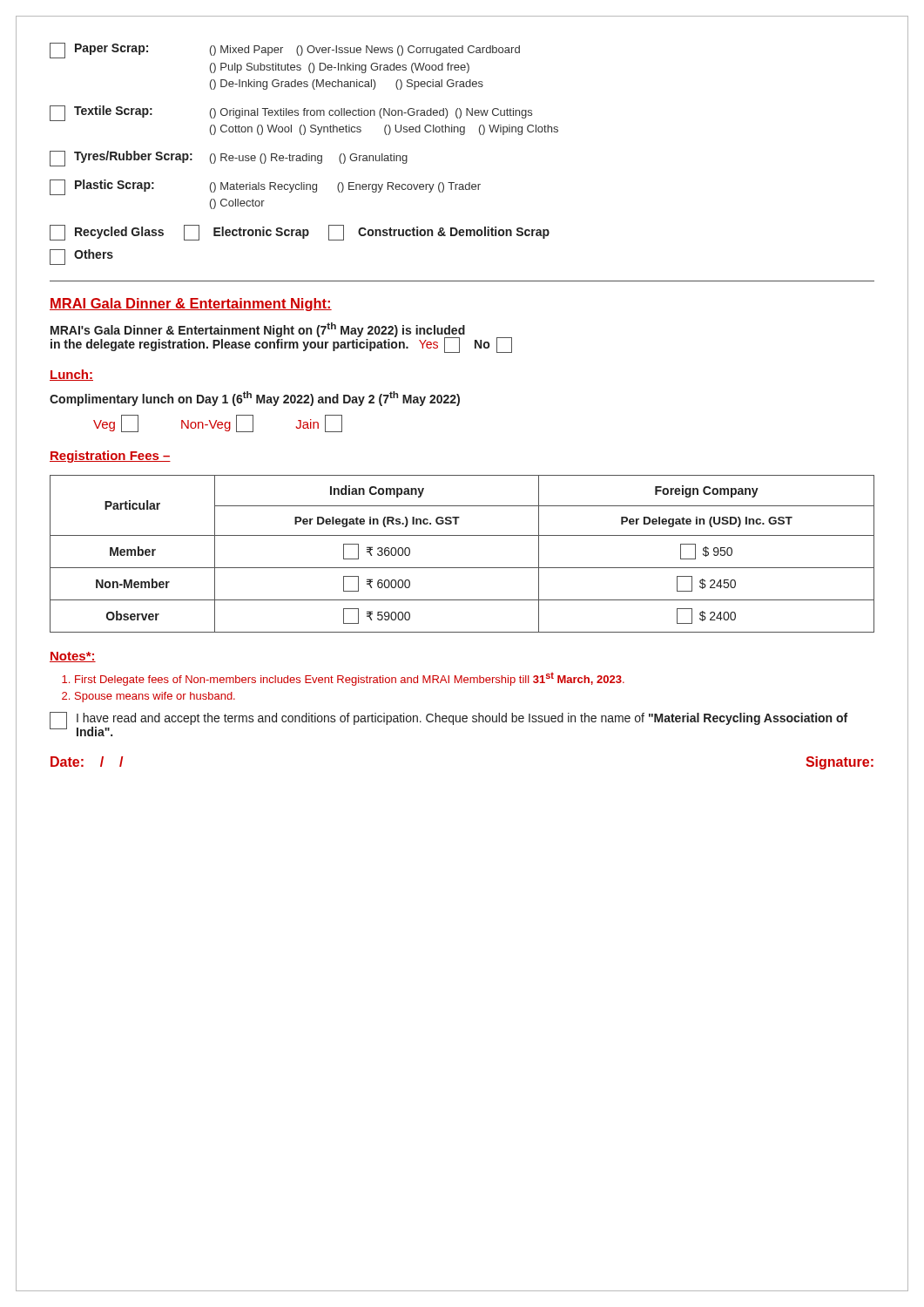This screenshot has height=1307, width=924.
Task: Locate the list item that says "Recycled Glass Electronic Scrap Construction &"
Action: tap(300, 232)
